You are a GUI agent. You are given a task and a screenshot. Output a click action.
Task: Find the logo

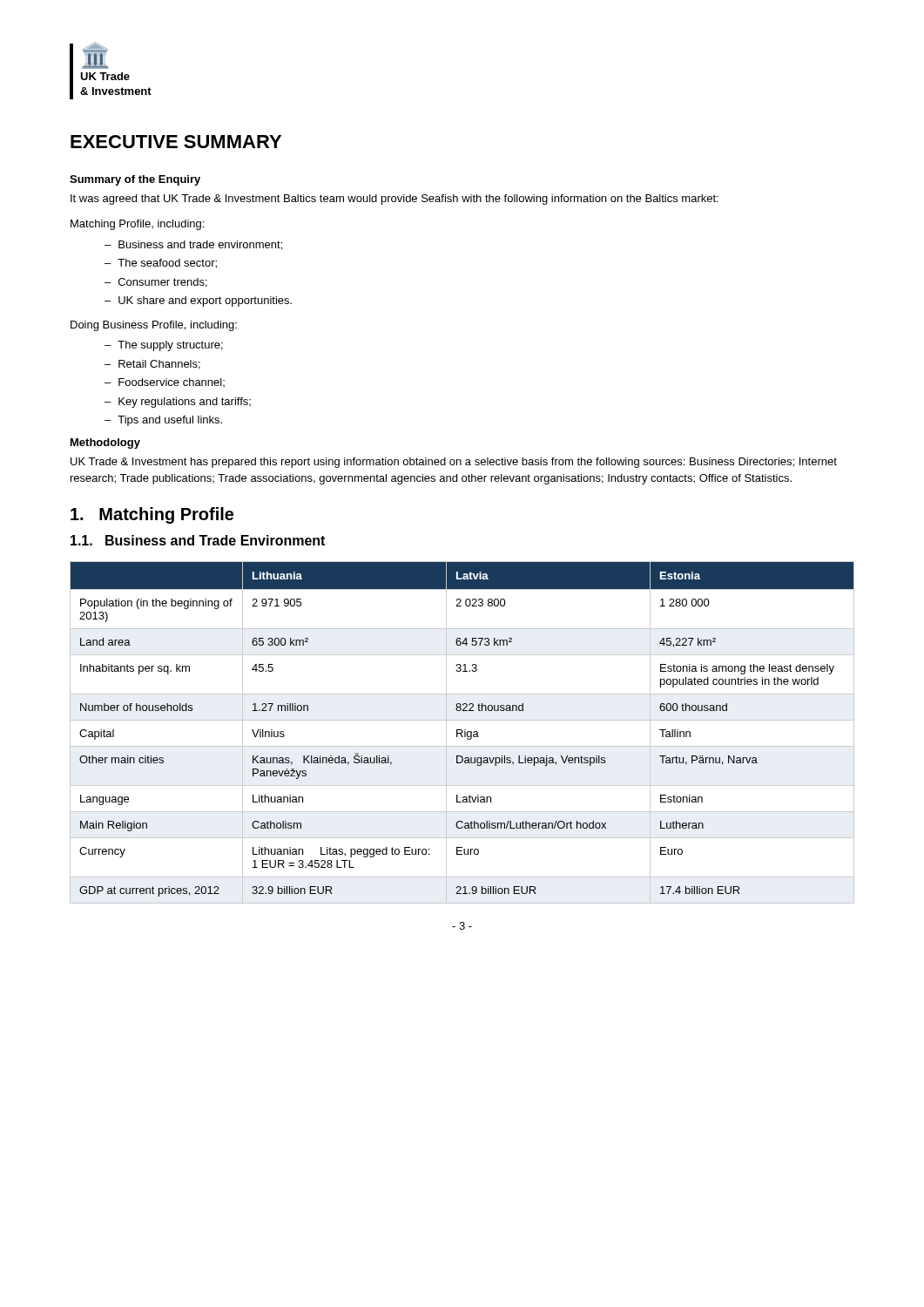[462, 71]
